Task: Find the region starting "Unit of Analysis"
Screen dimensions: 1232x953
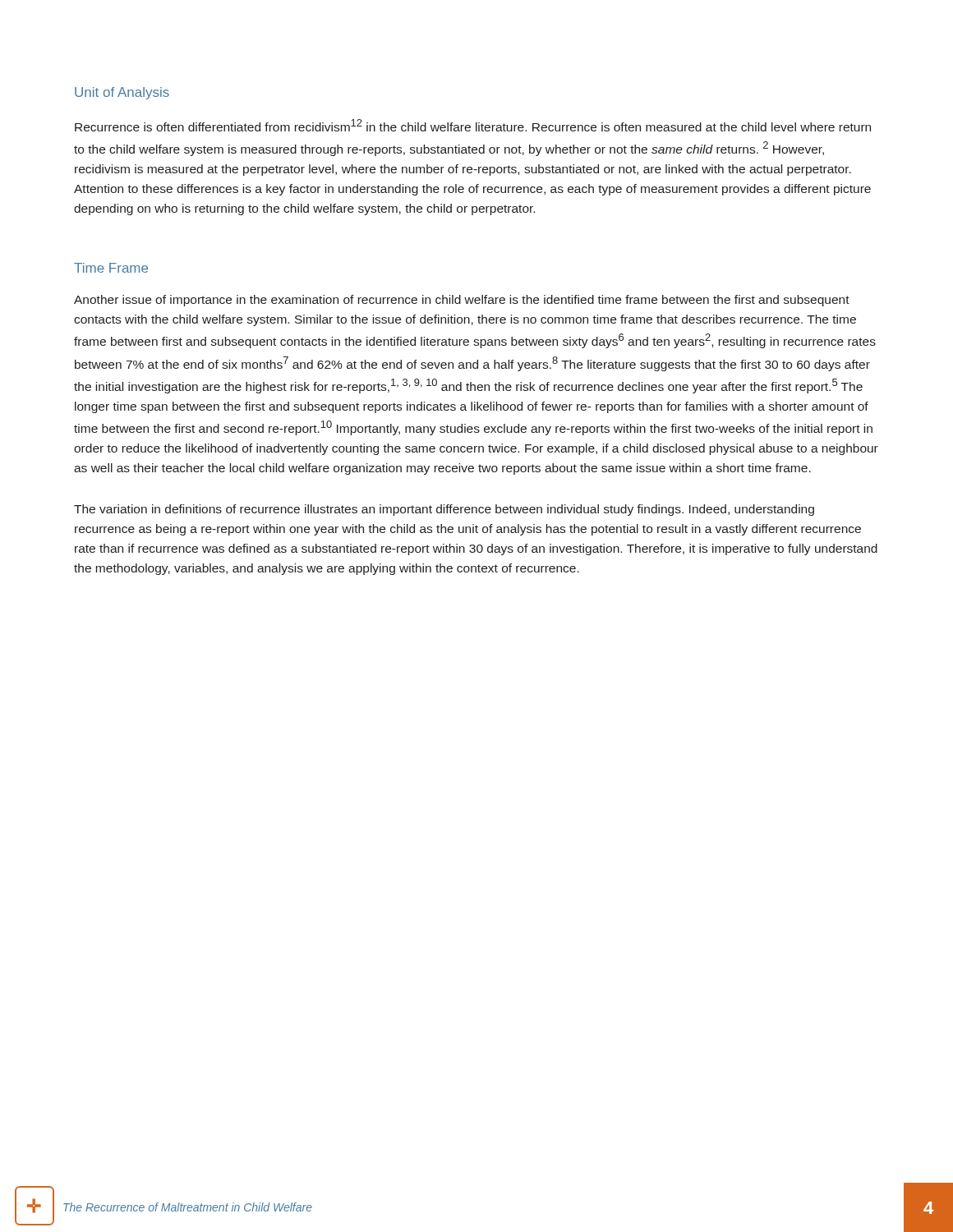Action: [122, 92]
